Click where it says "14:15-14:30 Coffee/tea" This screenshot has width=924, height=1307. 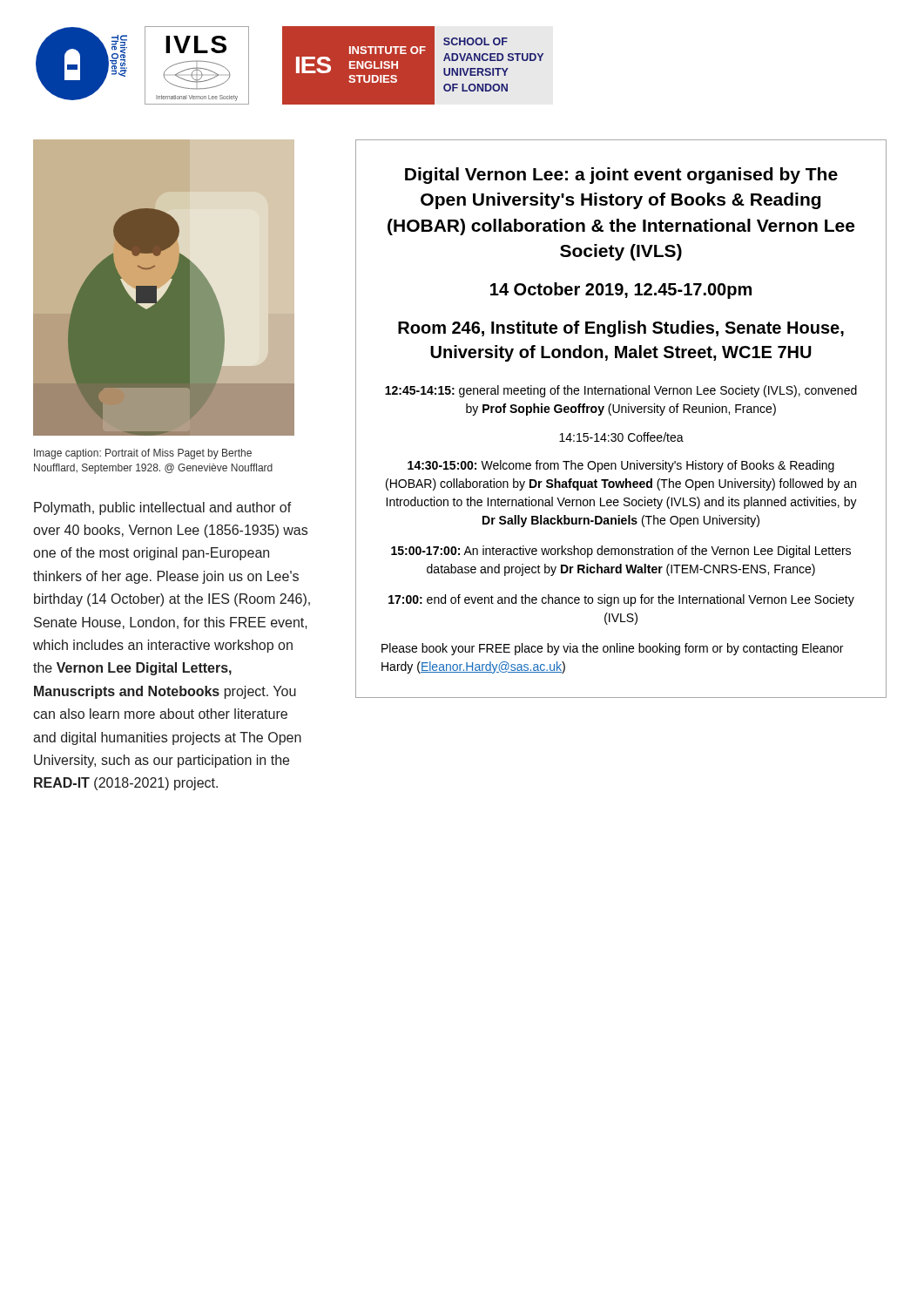(621, 437)
